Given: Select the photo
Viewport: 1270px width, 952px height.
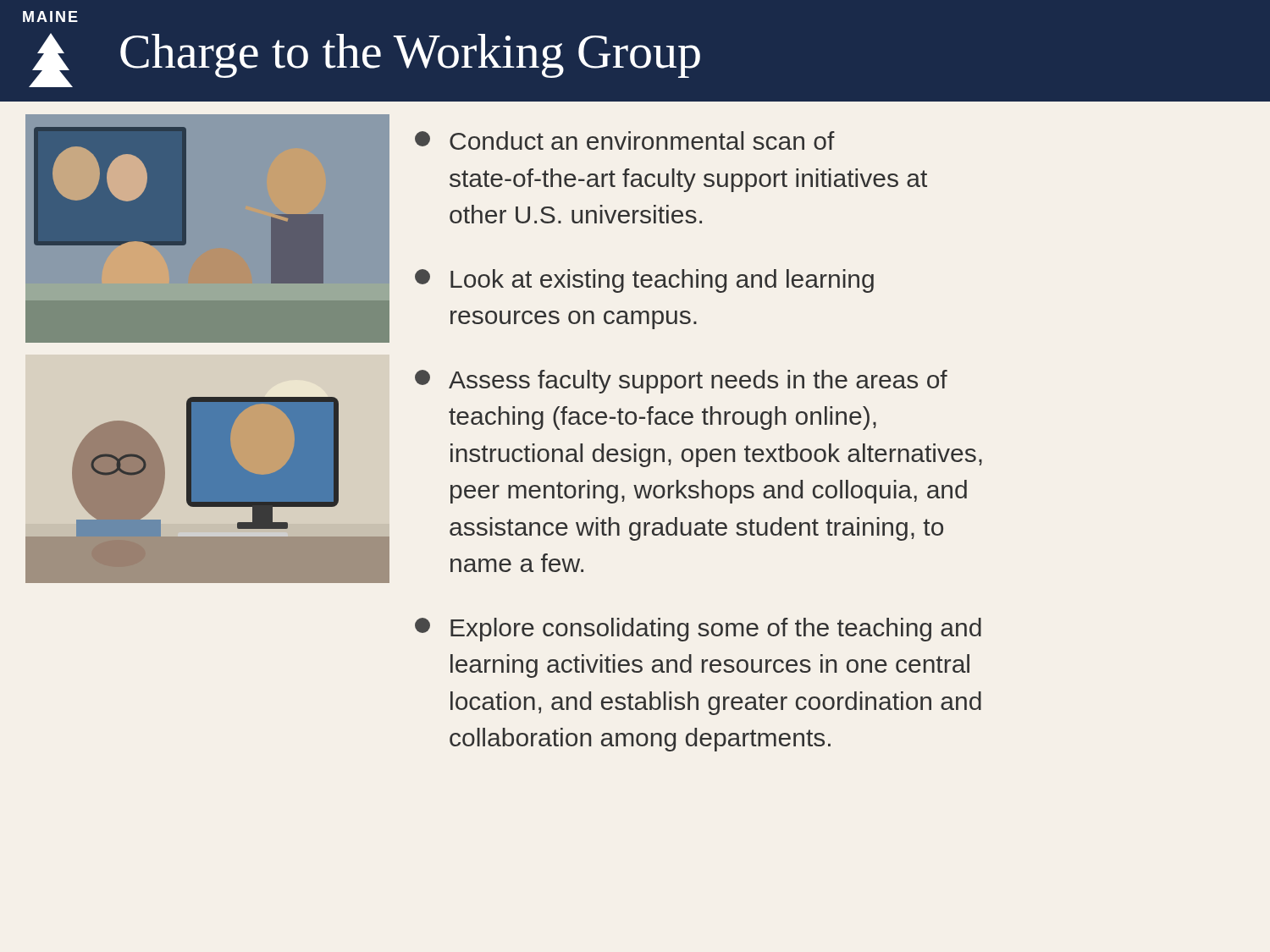Looking at the screenshot, I should 207,355.
